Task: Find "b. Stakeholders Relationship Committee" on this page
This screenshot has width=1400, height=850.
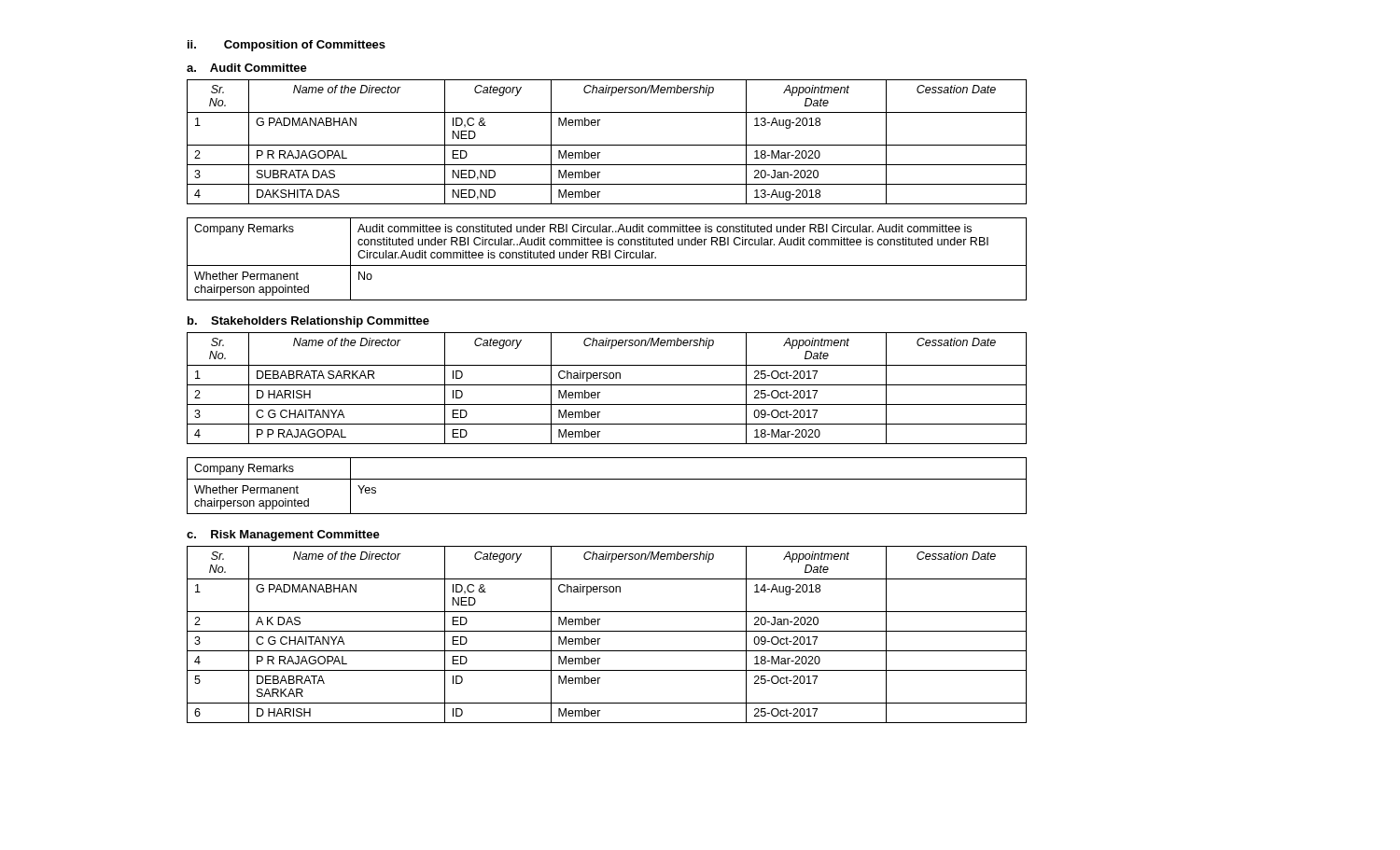Action: pos(308,320)
